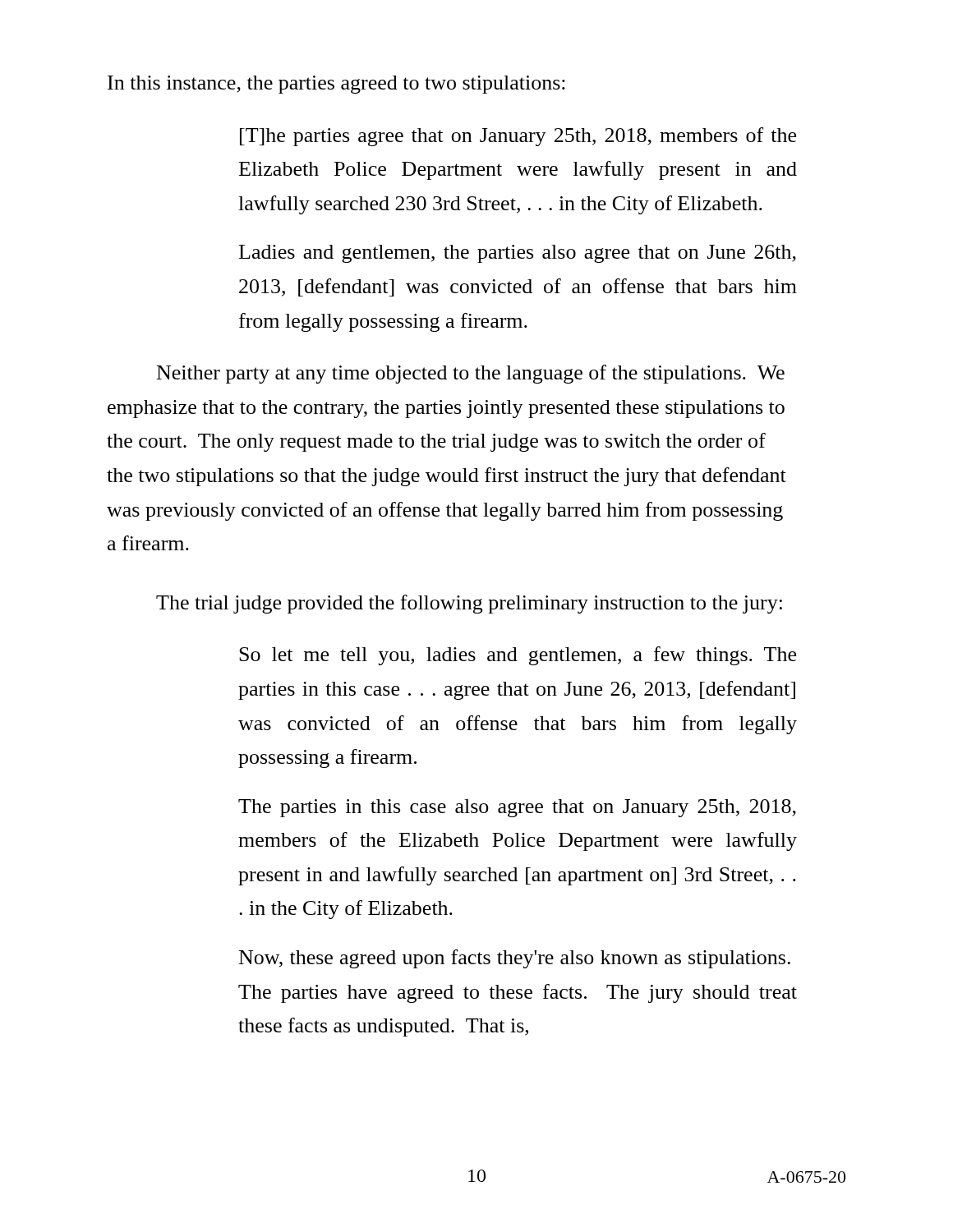Image resolution: width=953 pixels, height=1232 pixels.
Task: Point to the block beginning "Neither party at any"
Action: pos(471,373)
